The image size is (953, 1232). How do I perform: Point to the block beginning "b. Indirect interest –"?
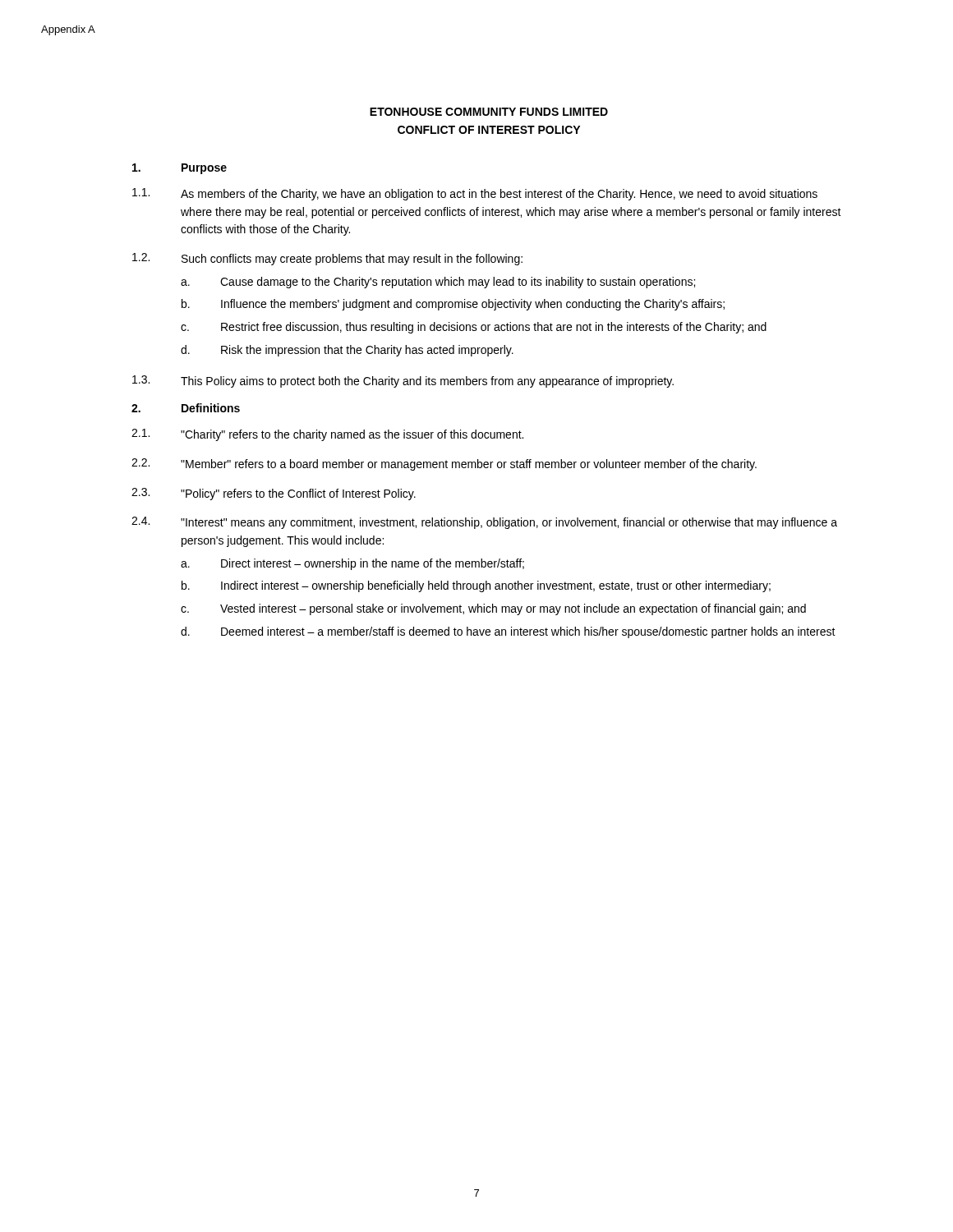pos(513,587)
